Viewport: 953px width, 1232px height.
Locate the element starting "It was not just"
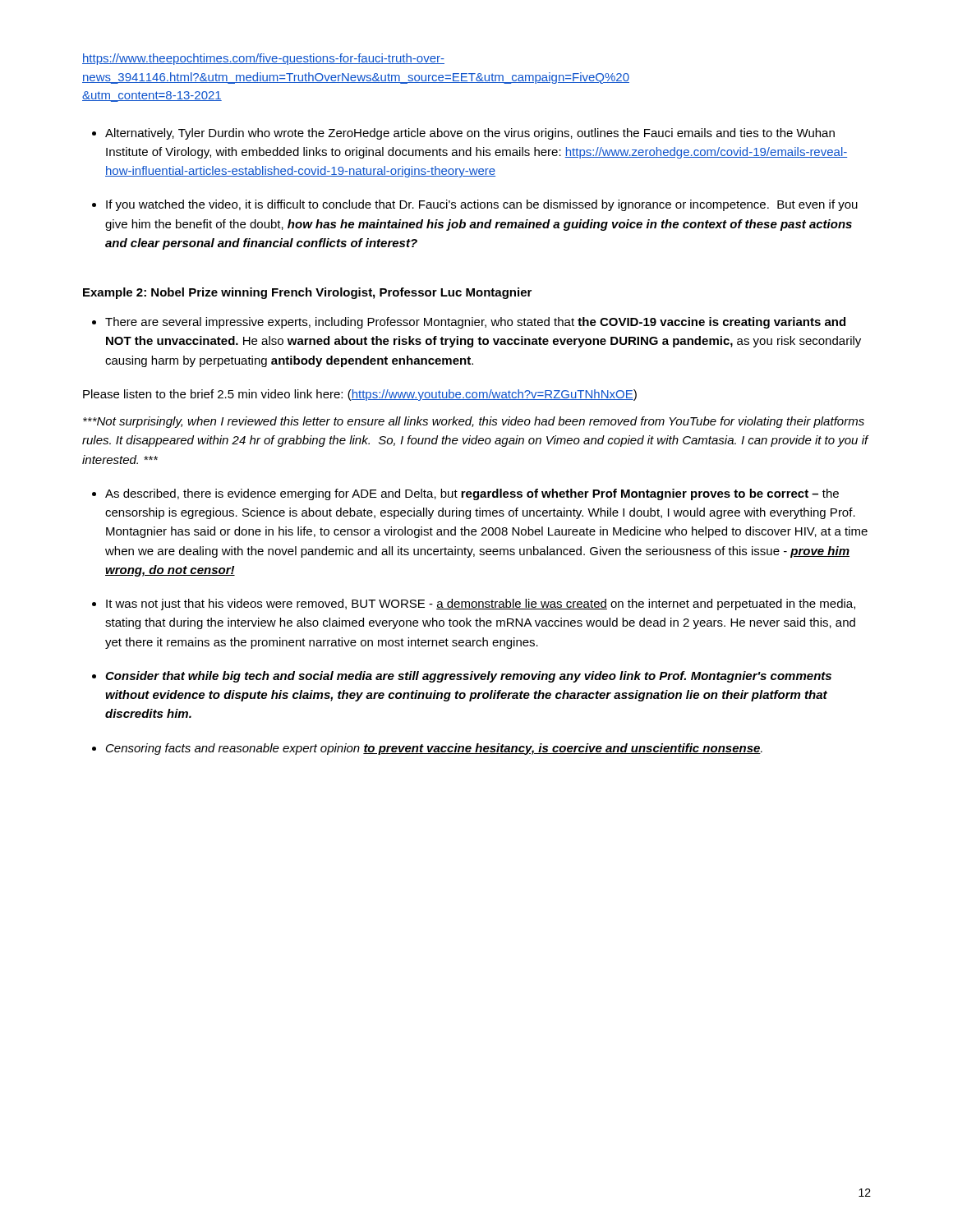(481, 622)
